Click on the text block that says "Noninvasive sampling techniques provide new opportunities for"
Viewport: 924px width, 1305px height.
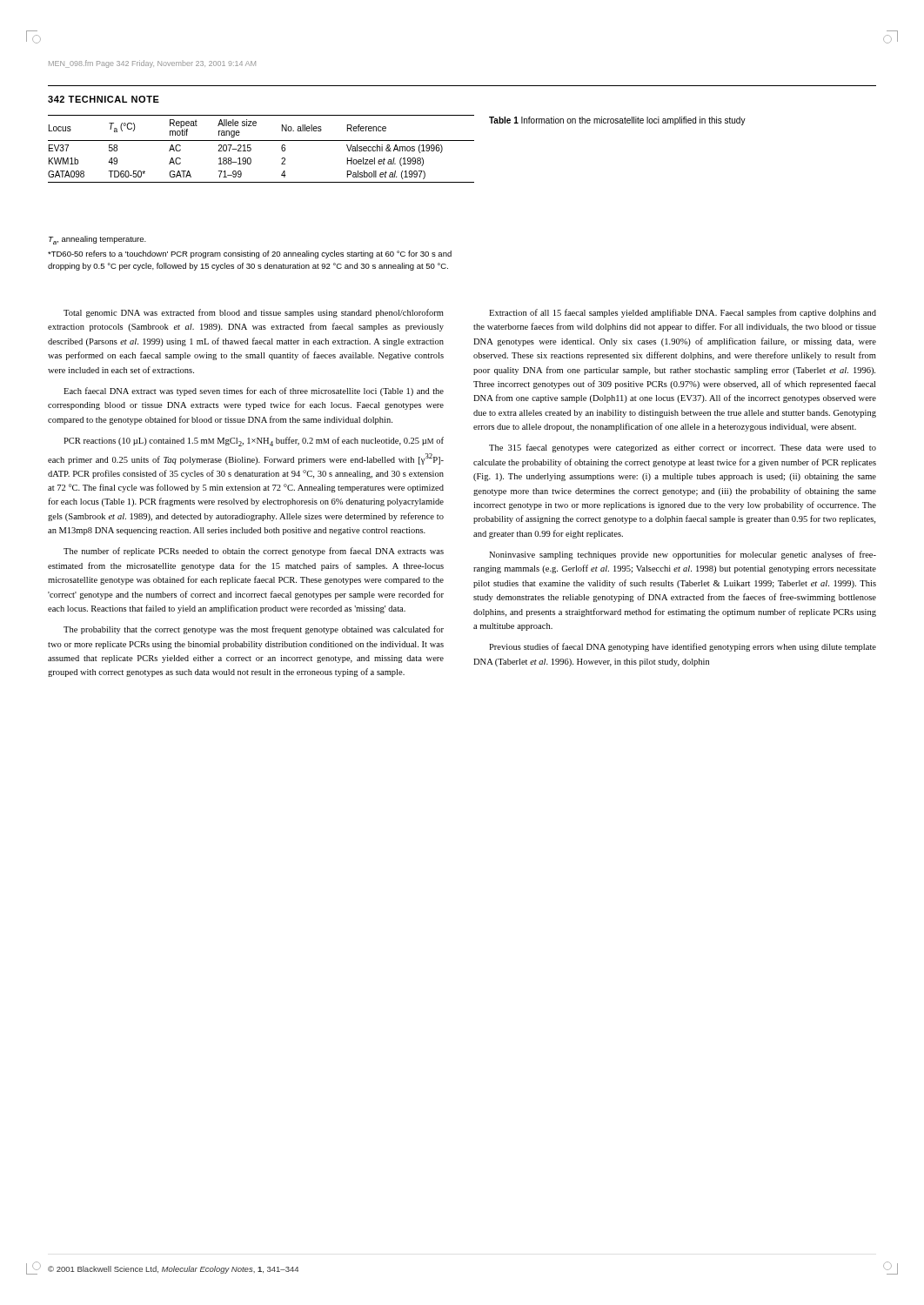click(x=675, y=590)
